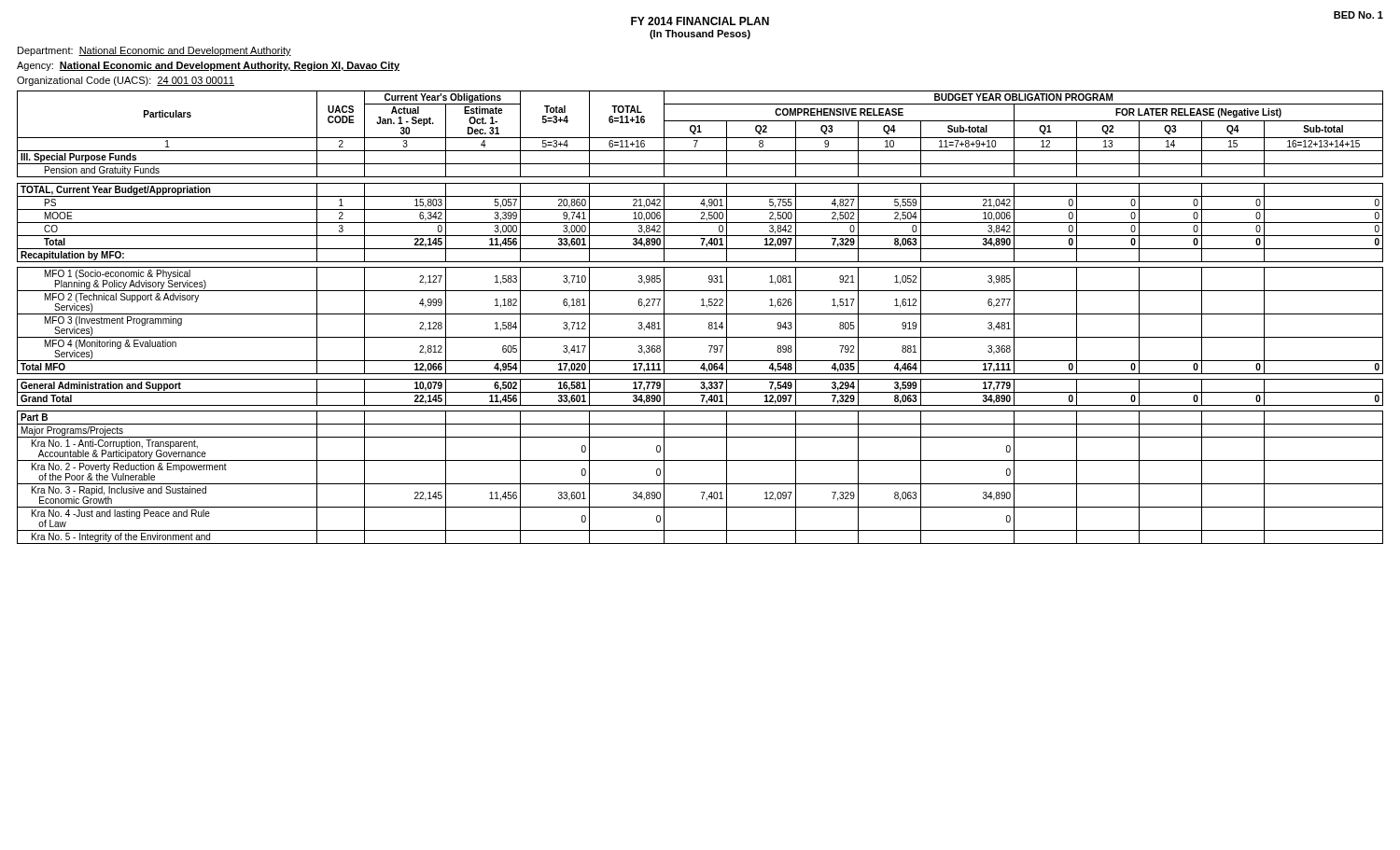Find the text that says "Department: National Economic and Development Authority"
Screen dimensions: 850x1400
154,50
